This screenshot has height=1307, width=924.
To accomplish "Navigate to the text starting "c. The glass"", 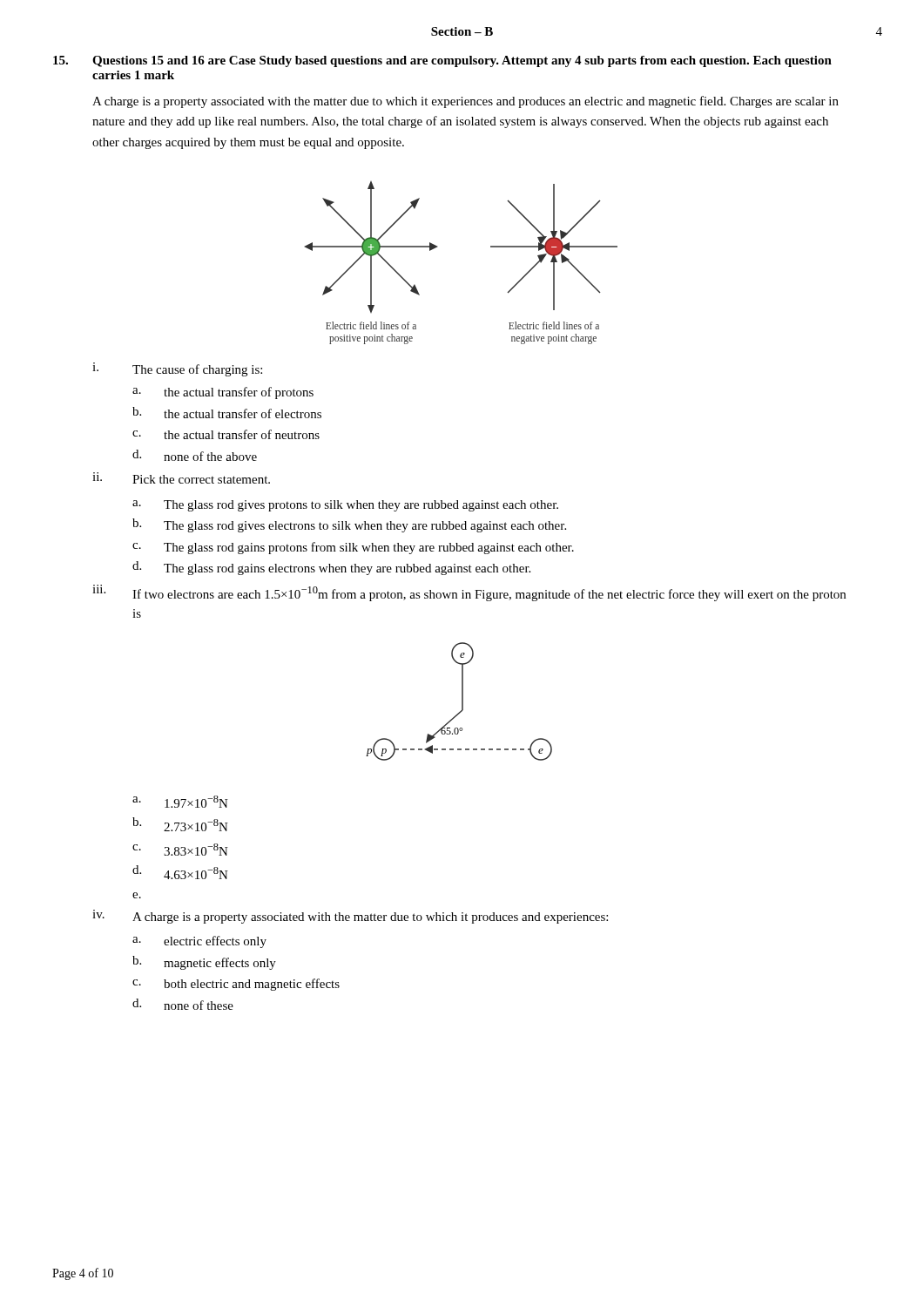I will pos(493,547).
